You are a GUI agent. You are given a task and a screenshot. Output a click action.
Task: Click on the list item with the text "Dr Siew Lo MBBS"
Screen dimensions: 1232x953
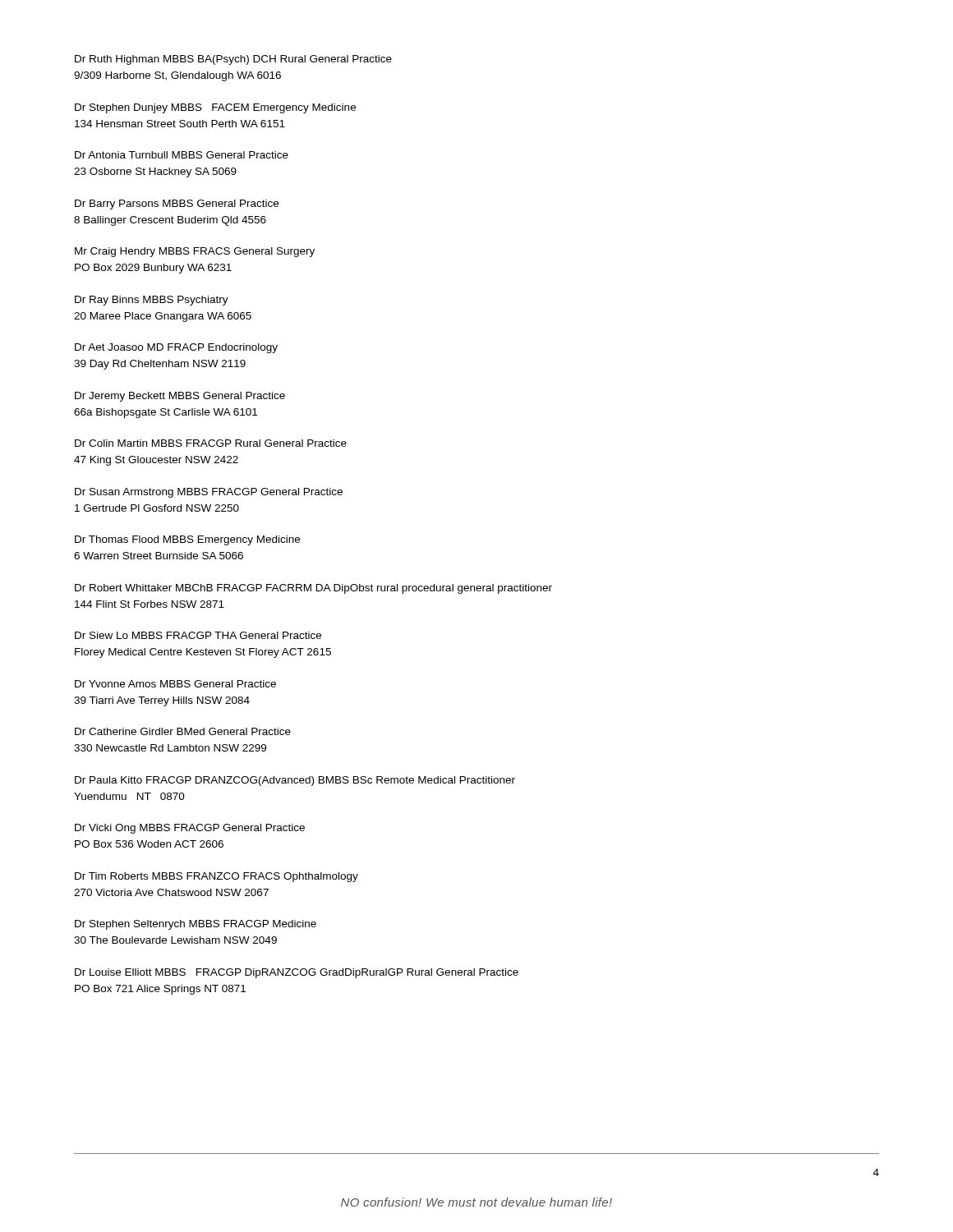(x=203, y=644)
